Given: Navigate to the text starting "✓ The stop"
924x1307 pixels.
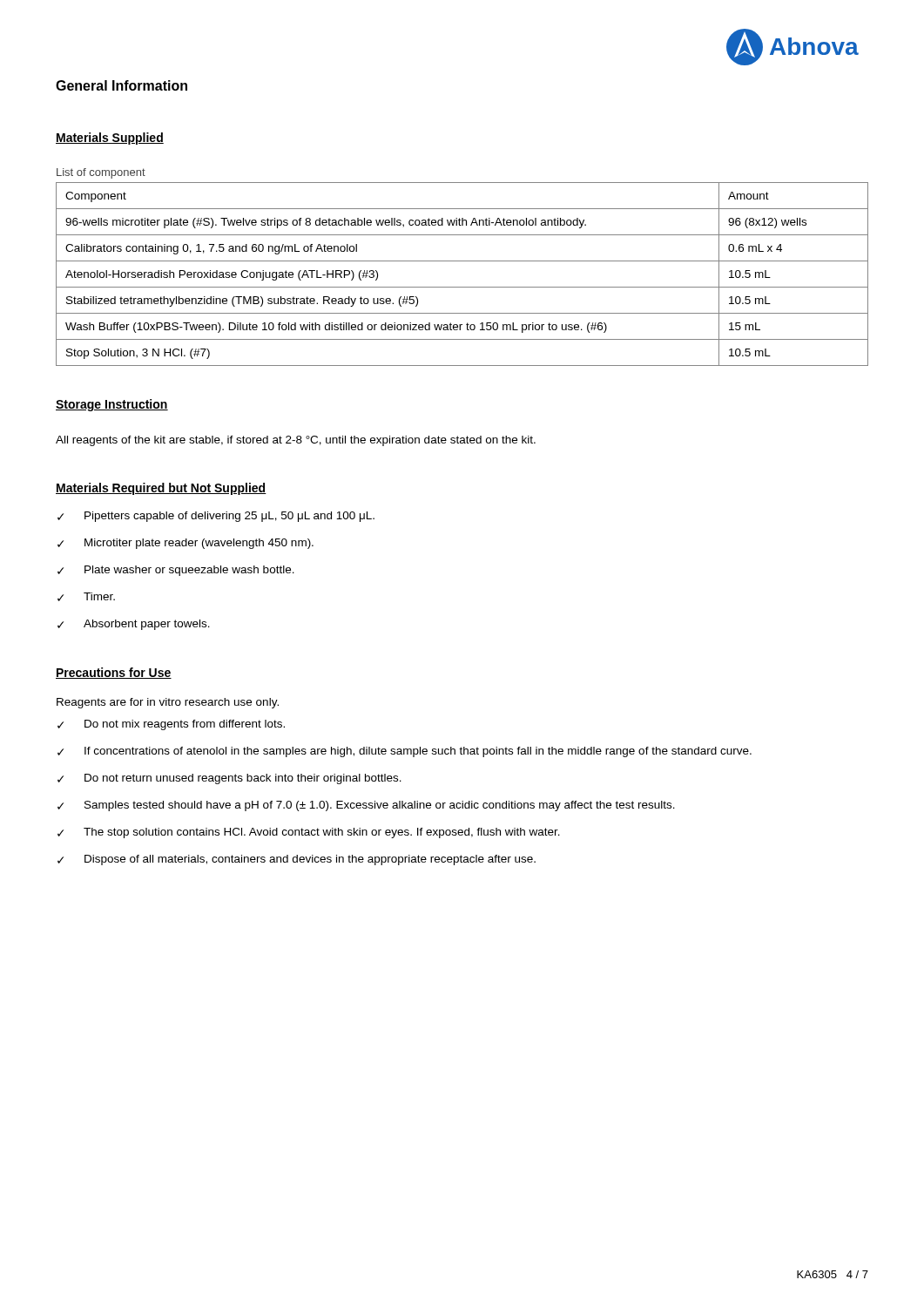Looking at the screenshot, I should 308,833.
